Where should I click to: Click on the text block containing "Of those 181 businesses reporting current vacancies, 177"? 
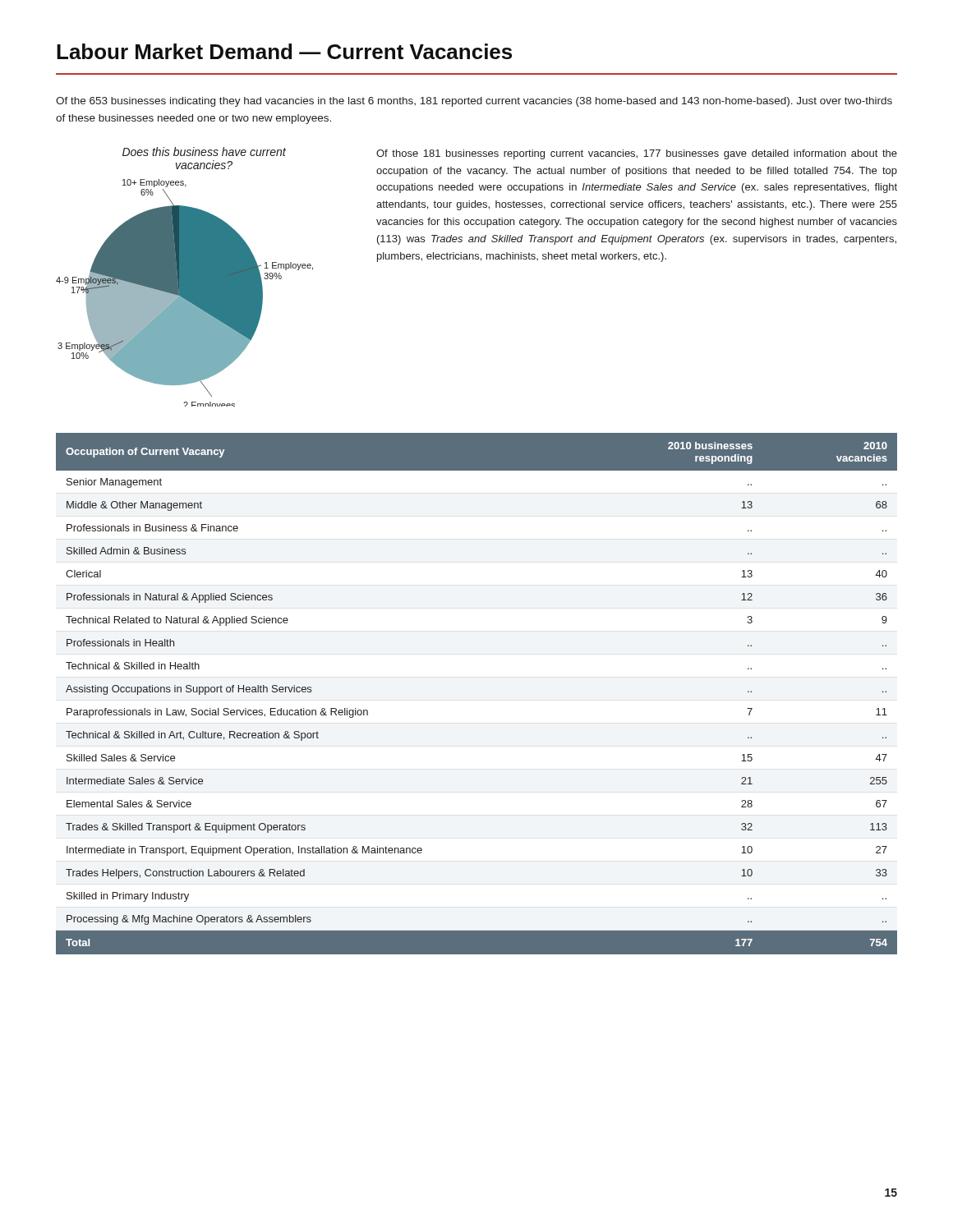pos(637,204)
